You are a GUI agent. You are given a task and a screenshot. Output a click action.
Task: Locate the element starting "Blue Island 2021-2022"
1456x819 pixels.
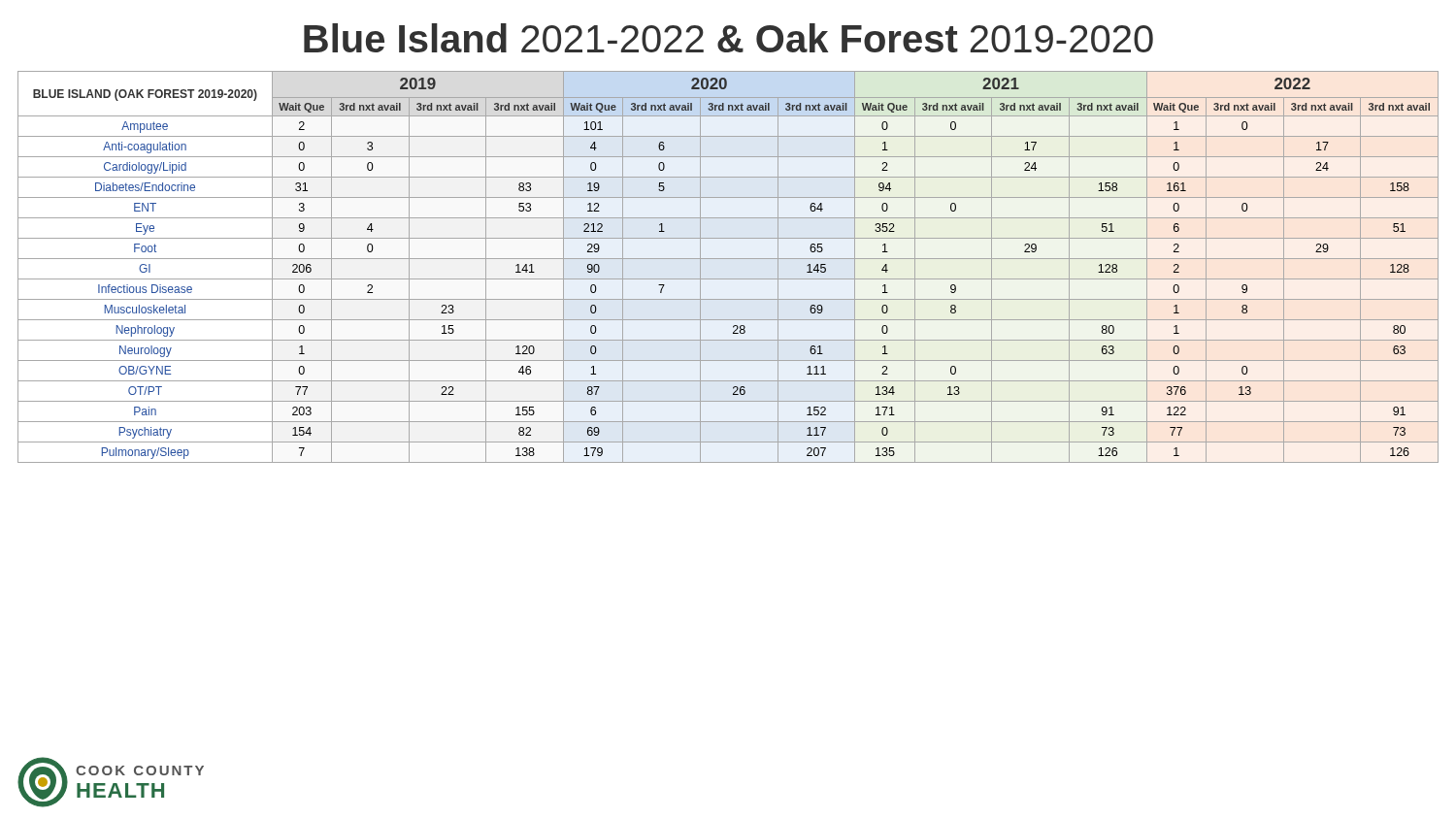pos(728,39)
